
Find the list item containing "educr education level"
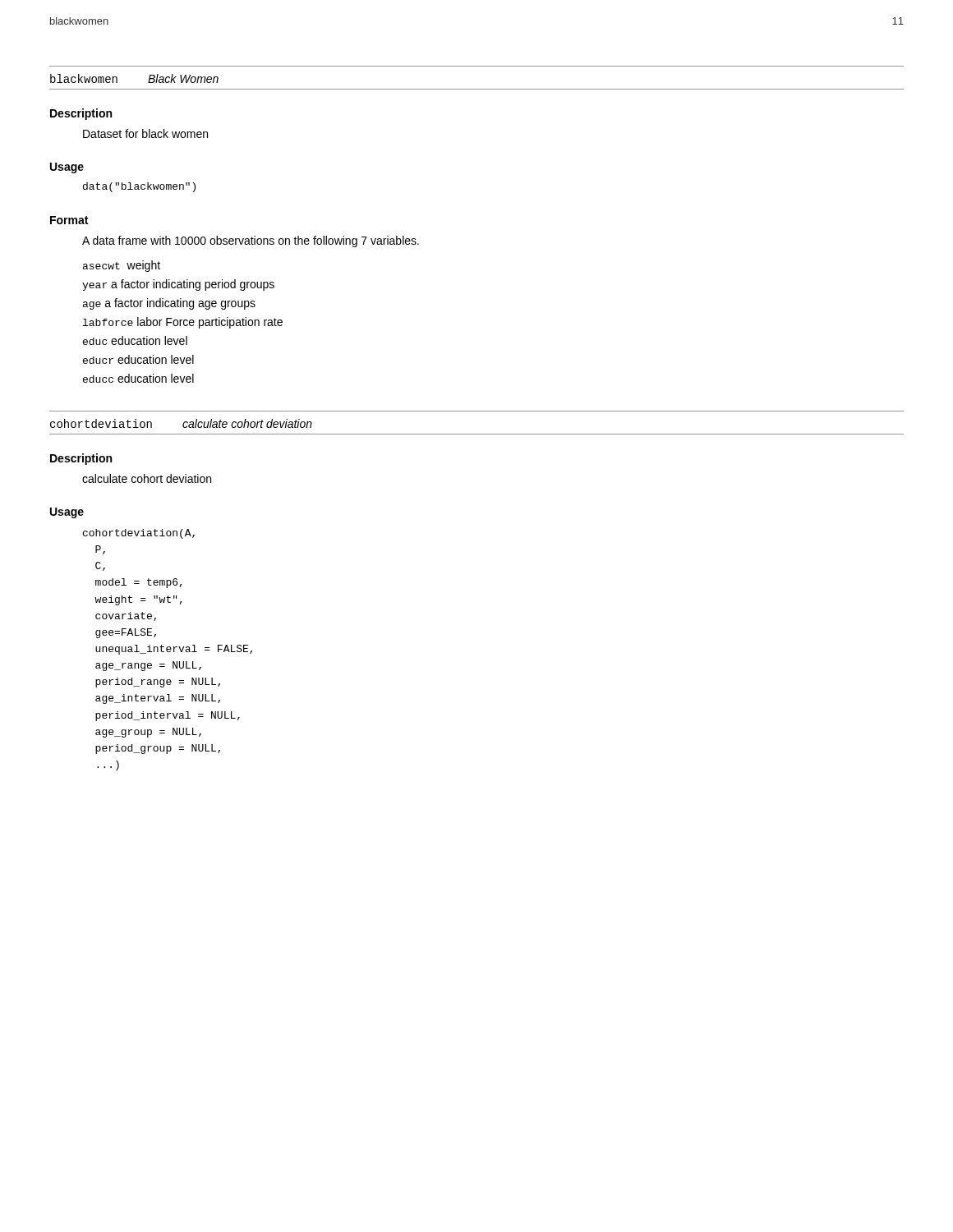point(138,360)
